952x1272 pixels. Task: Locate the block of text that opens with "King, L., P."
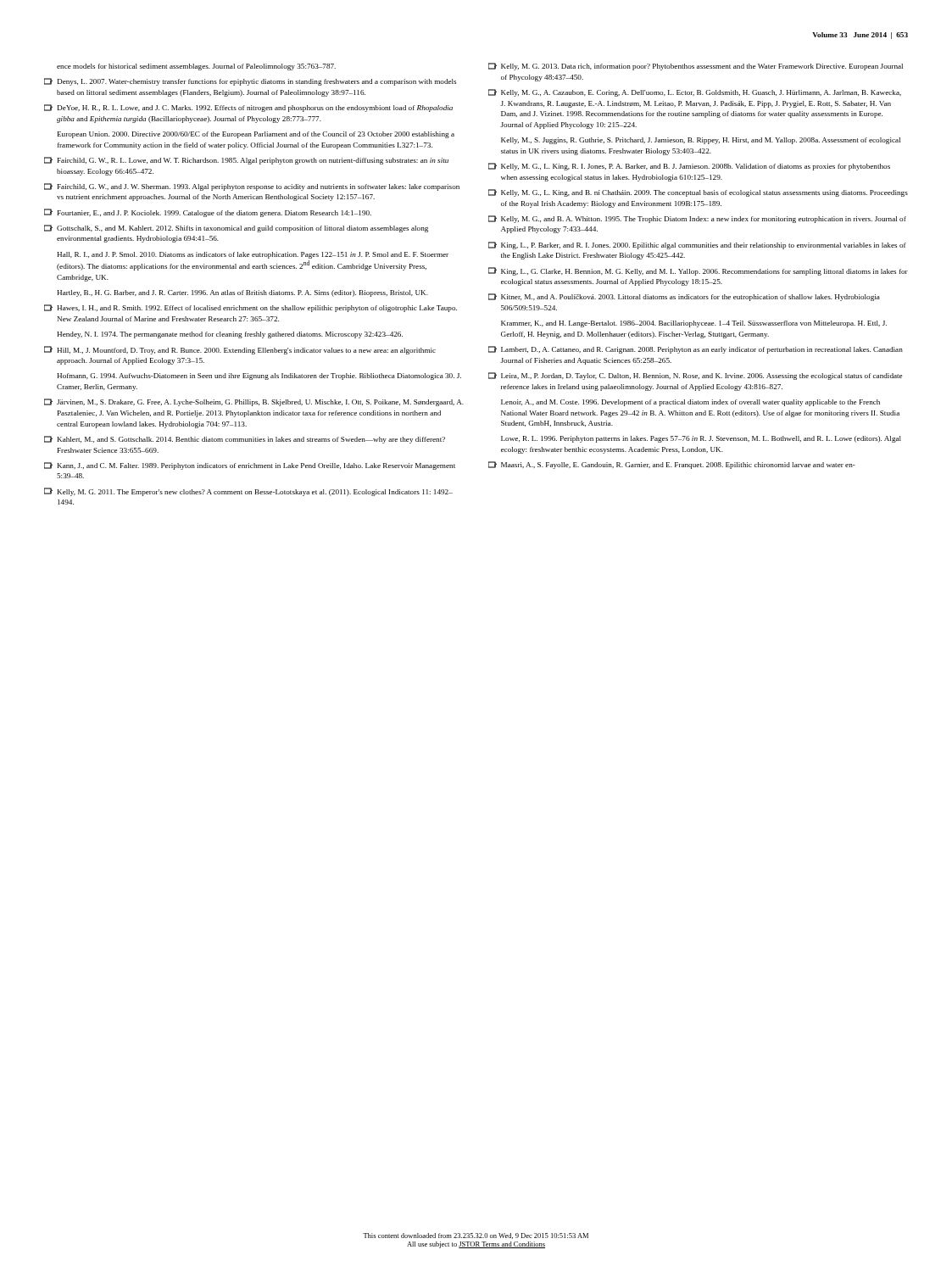tap(698, 250)
